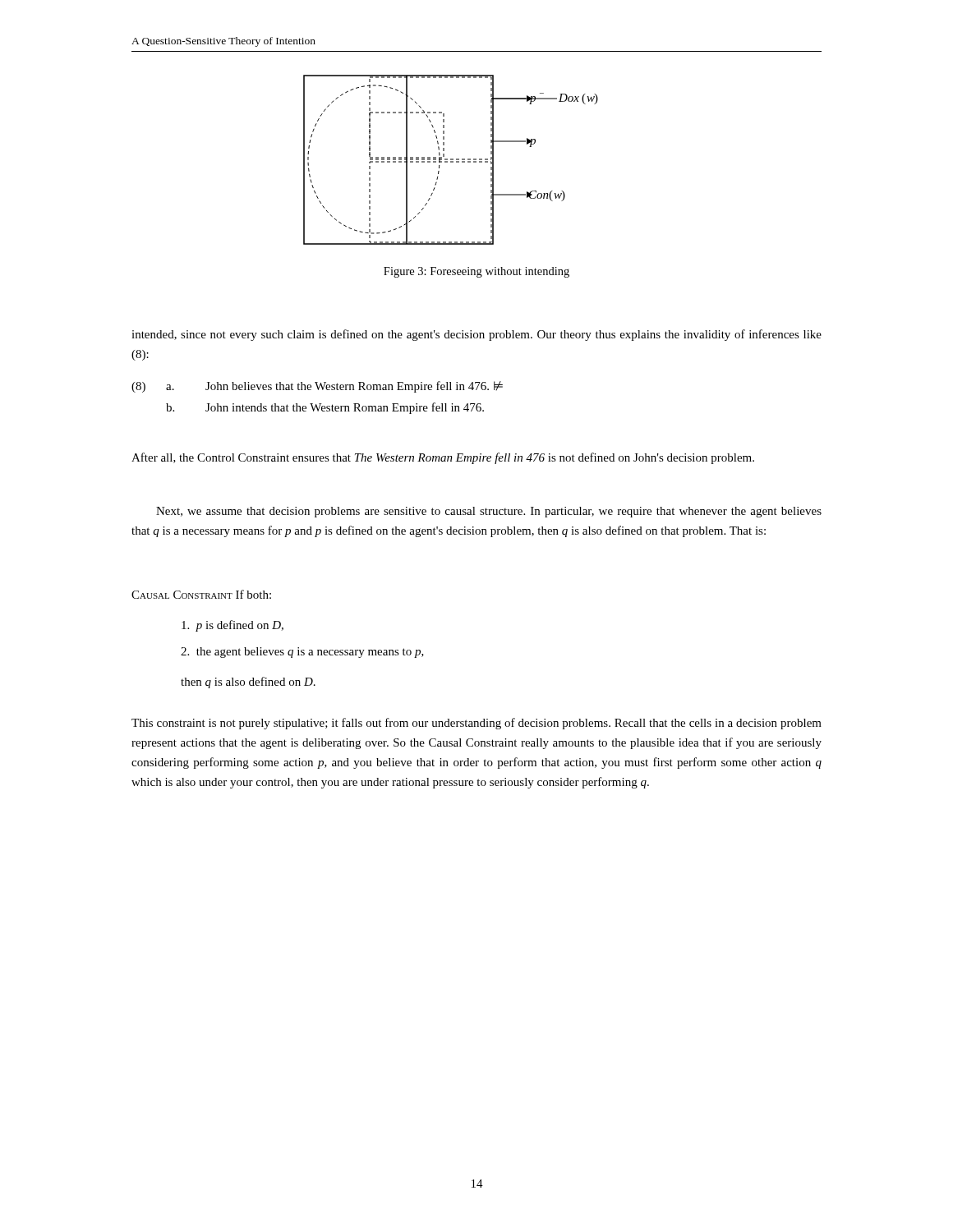Find the list item with the text "(8) a. John believes that the Western"
The height and width of the screenshot is (1232, 953).
476,397
